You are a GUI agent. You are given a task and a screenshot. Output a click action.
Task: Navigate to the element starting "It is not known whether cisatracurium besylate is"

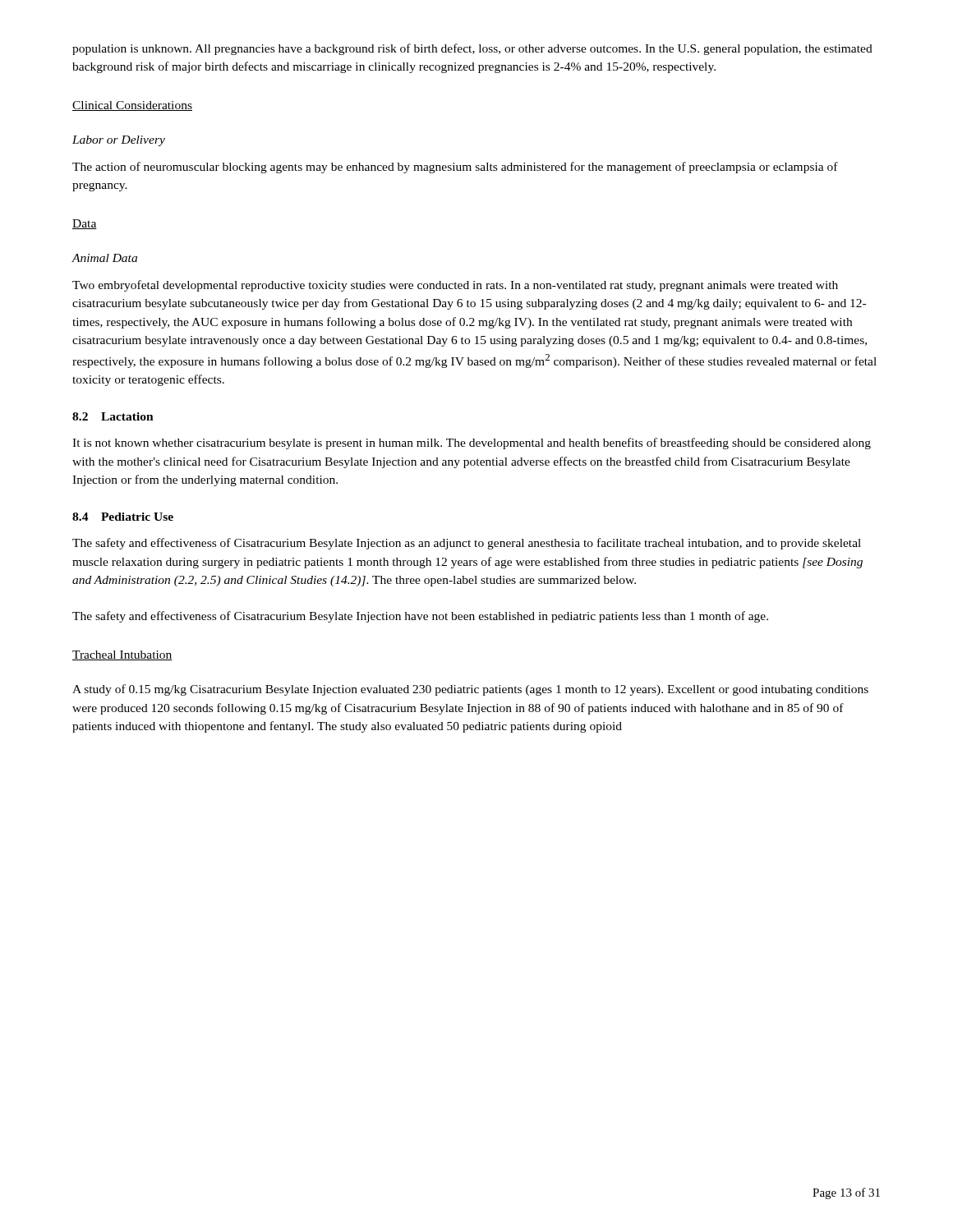472,461
